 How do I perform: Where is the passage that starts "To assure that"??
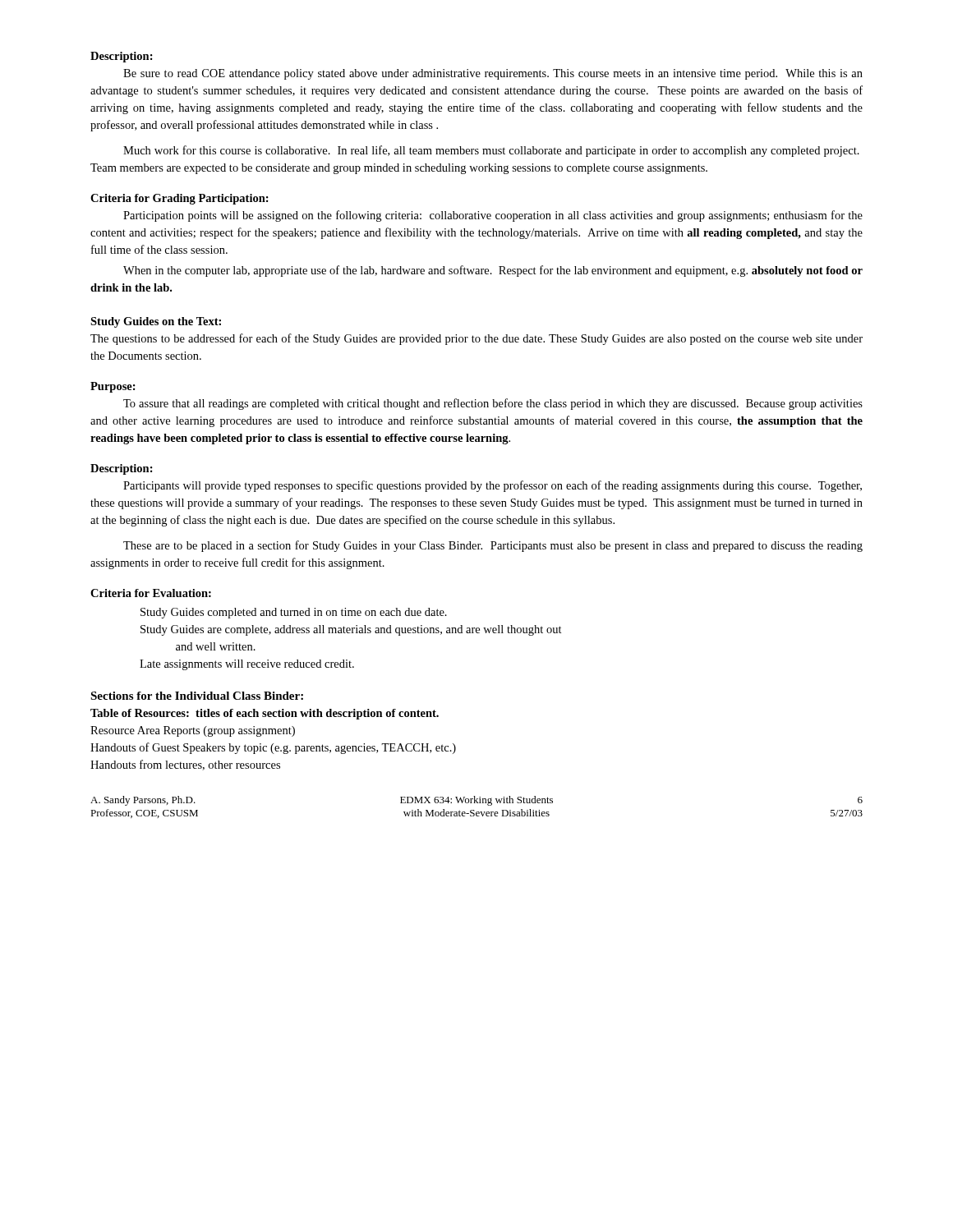click(x=476, y=421)
